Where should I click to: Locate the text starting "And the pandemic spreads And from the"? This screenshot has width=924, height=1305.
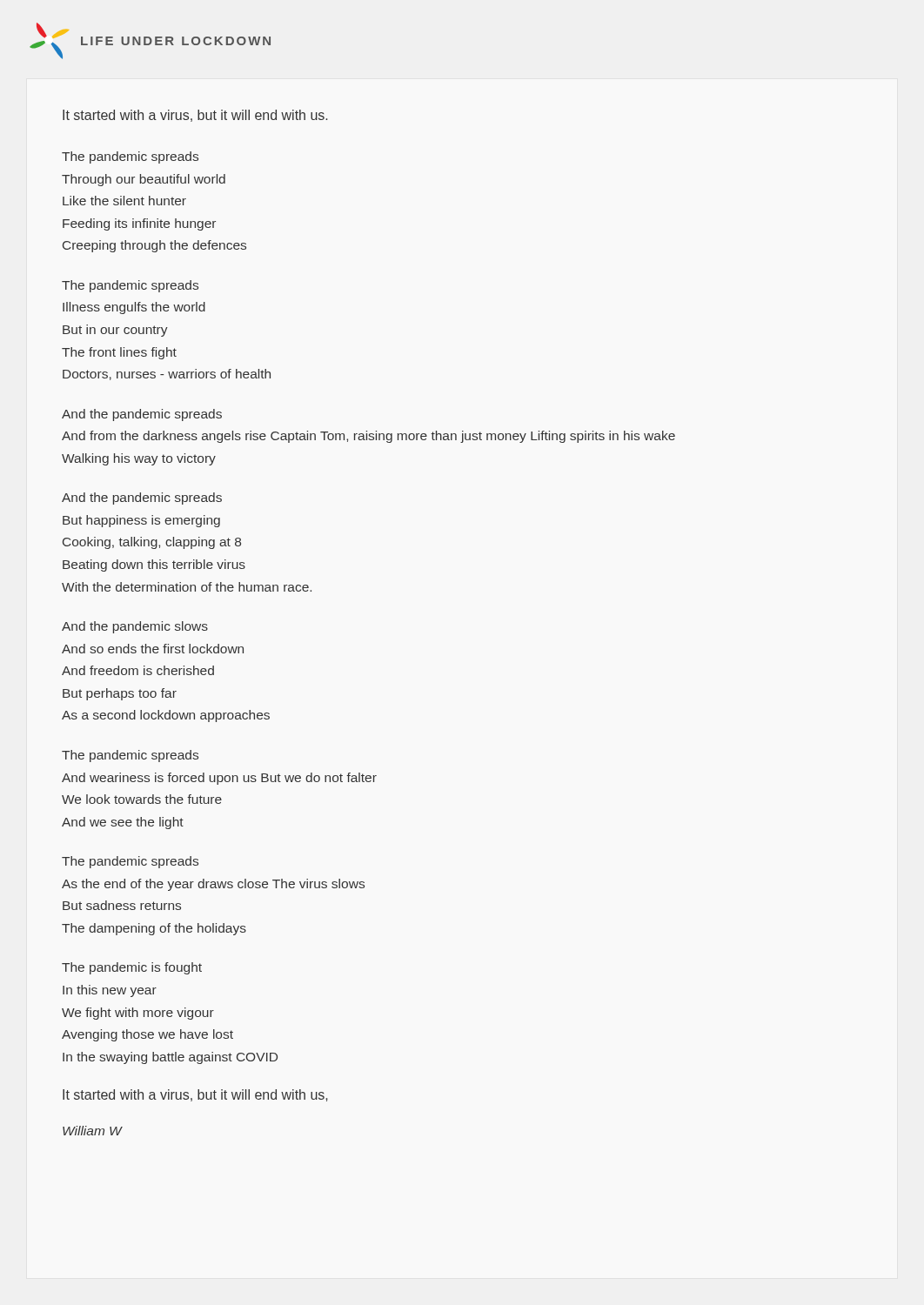pyautogui.click(x=462, y=436)
